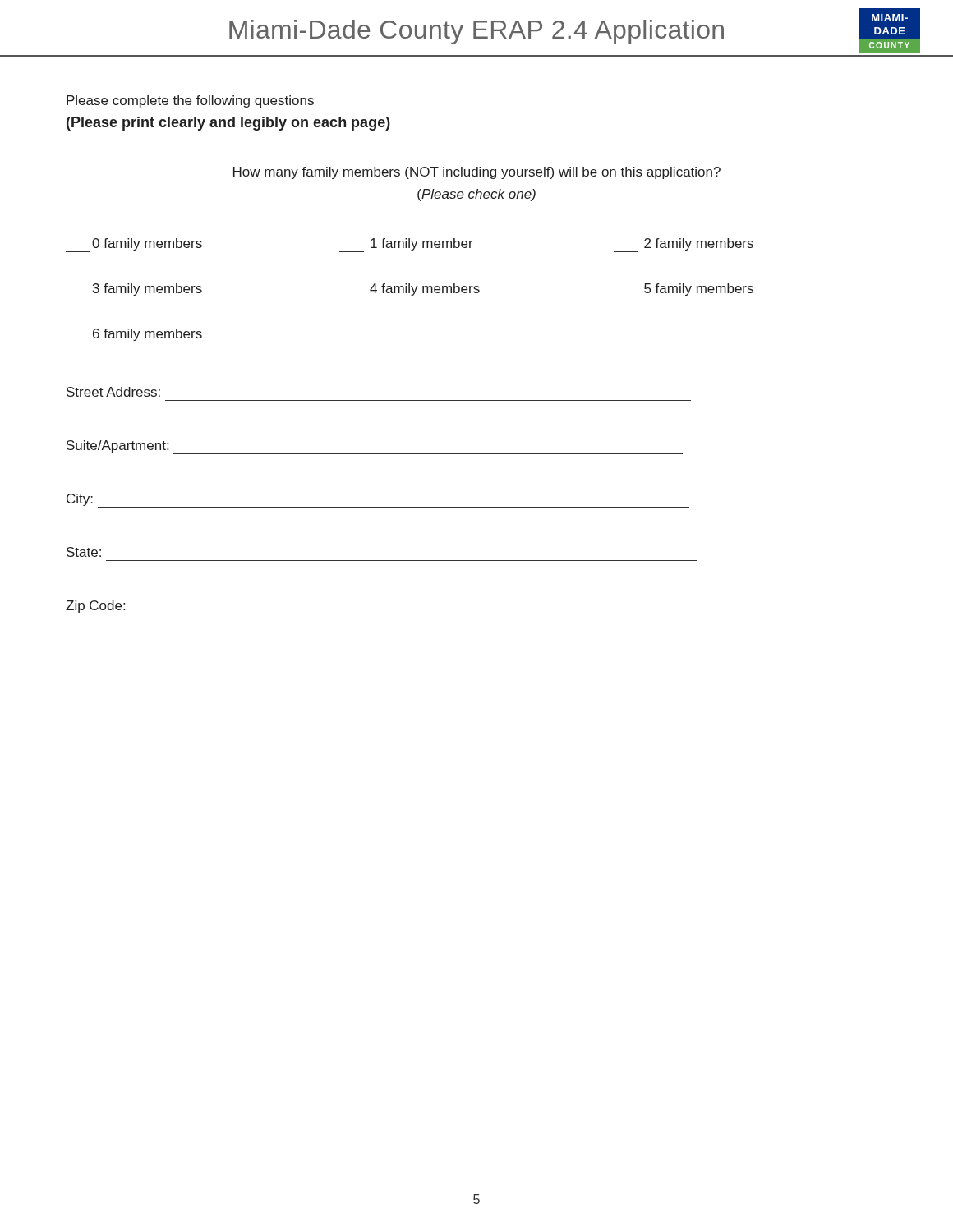Click on the list item that says "2 family members"
This screenshot has width=953, height=1232.
click(x=684, y=244)
